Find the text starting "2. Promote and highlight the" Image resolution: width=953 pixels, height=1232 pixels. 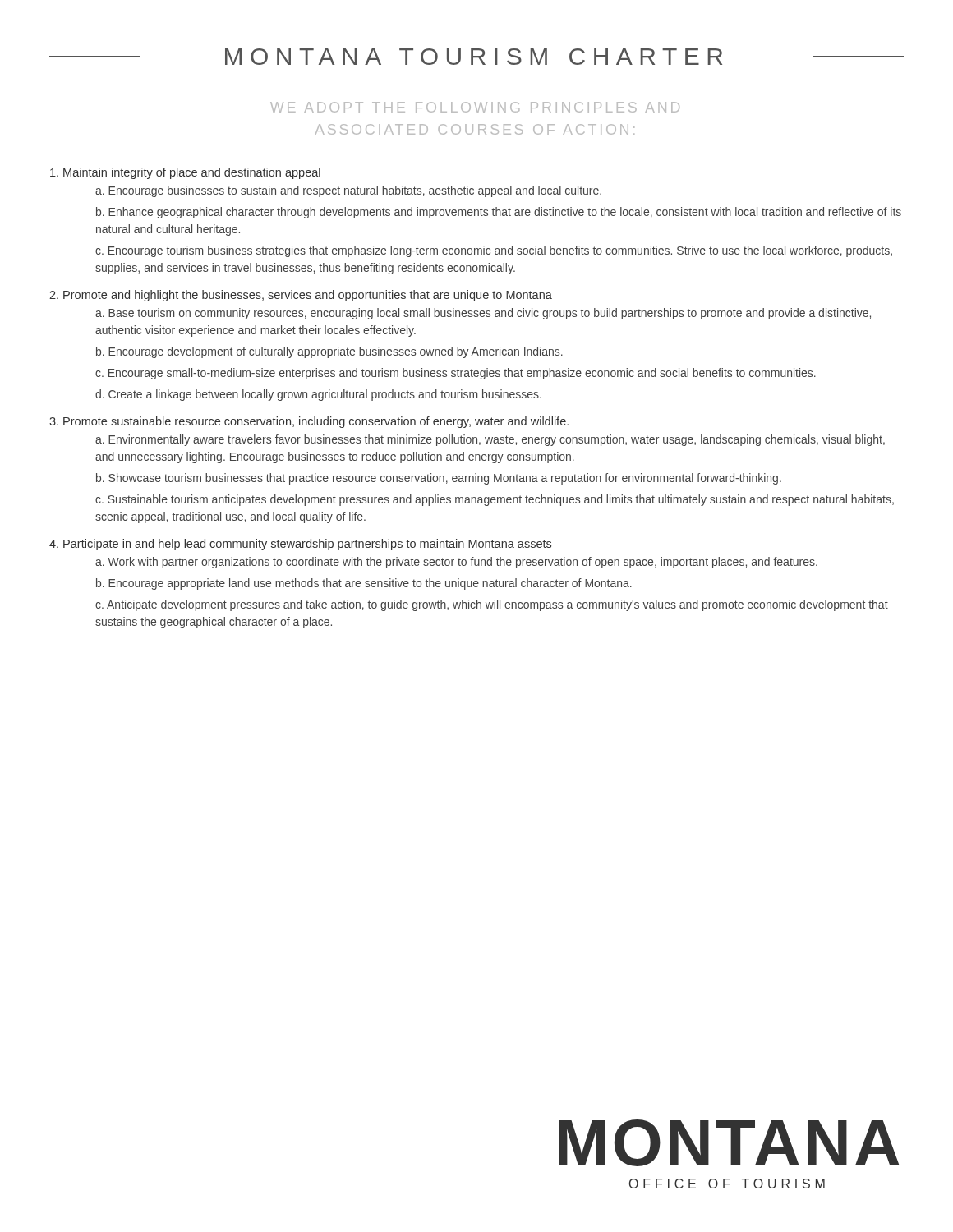[x=301, y=295]
